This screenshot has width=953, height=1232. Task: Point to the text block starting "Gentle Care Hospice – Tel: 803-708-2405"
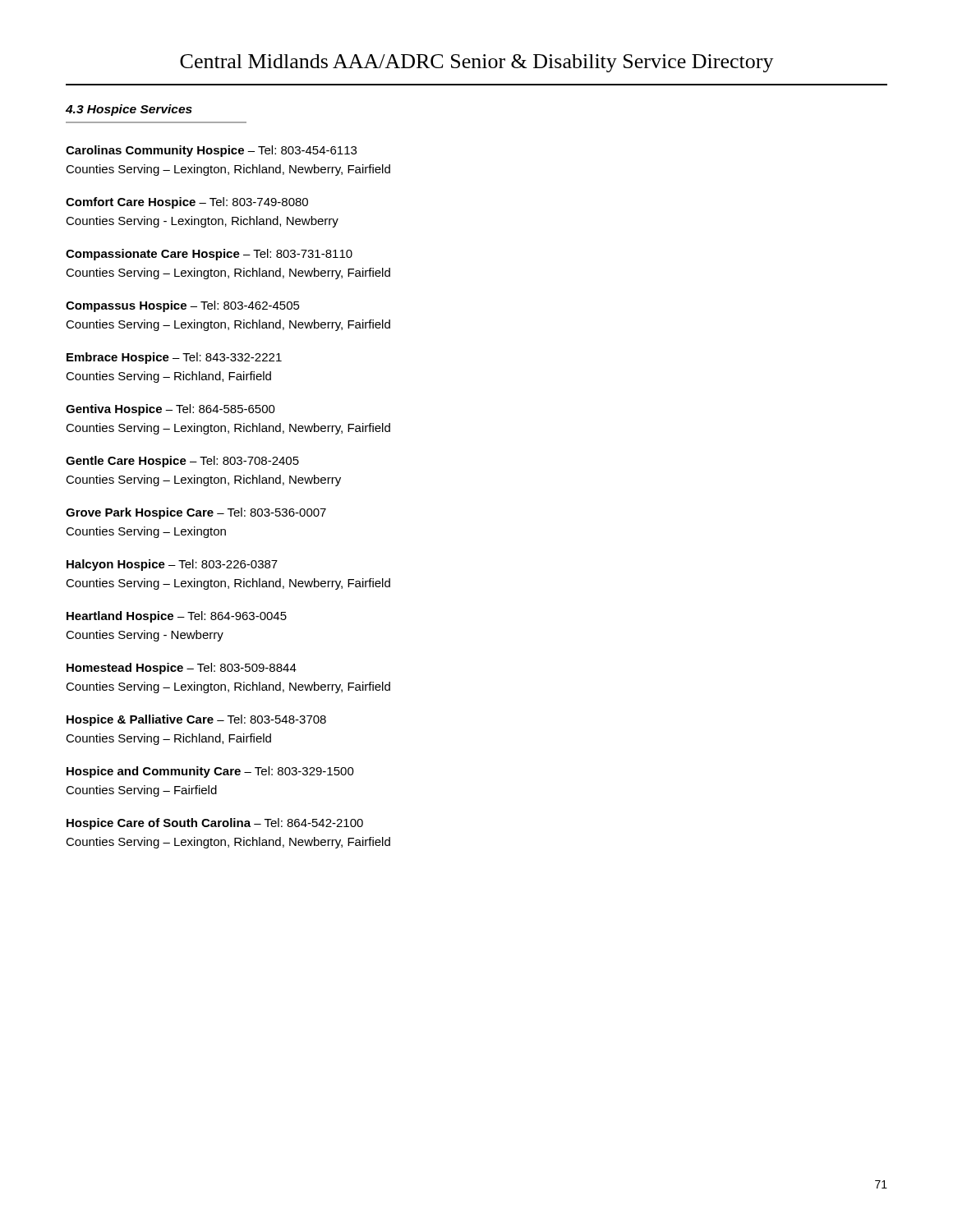pos(182,462)
